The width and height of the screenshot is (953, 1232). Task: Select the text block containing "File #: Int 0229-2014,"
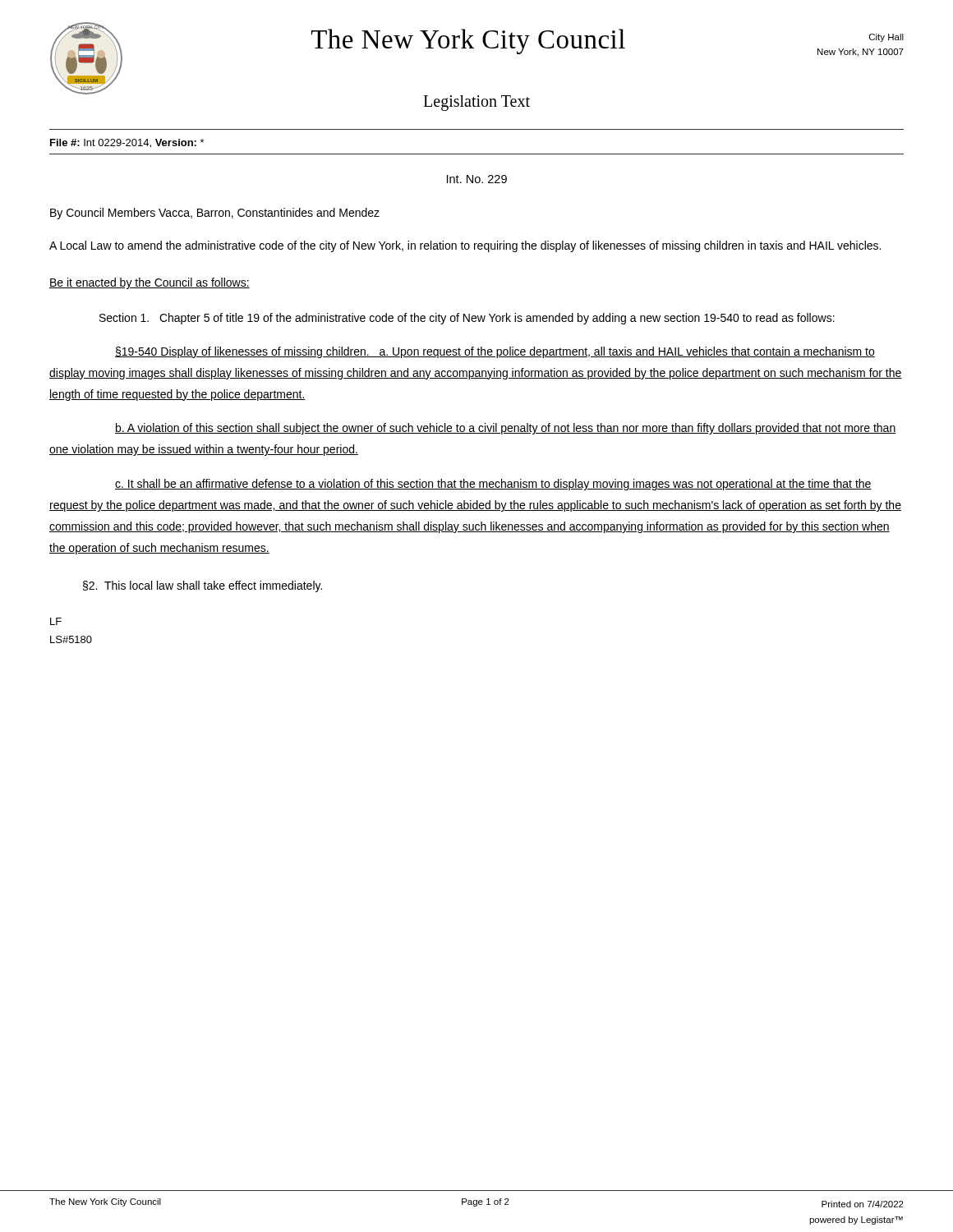(127, 143)
